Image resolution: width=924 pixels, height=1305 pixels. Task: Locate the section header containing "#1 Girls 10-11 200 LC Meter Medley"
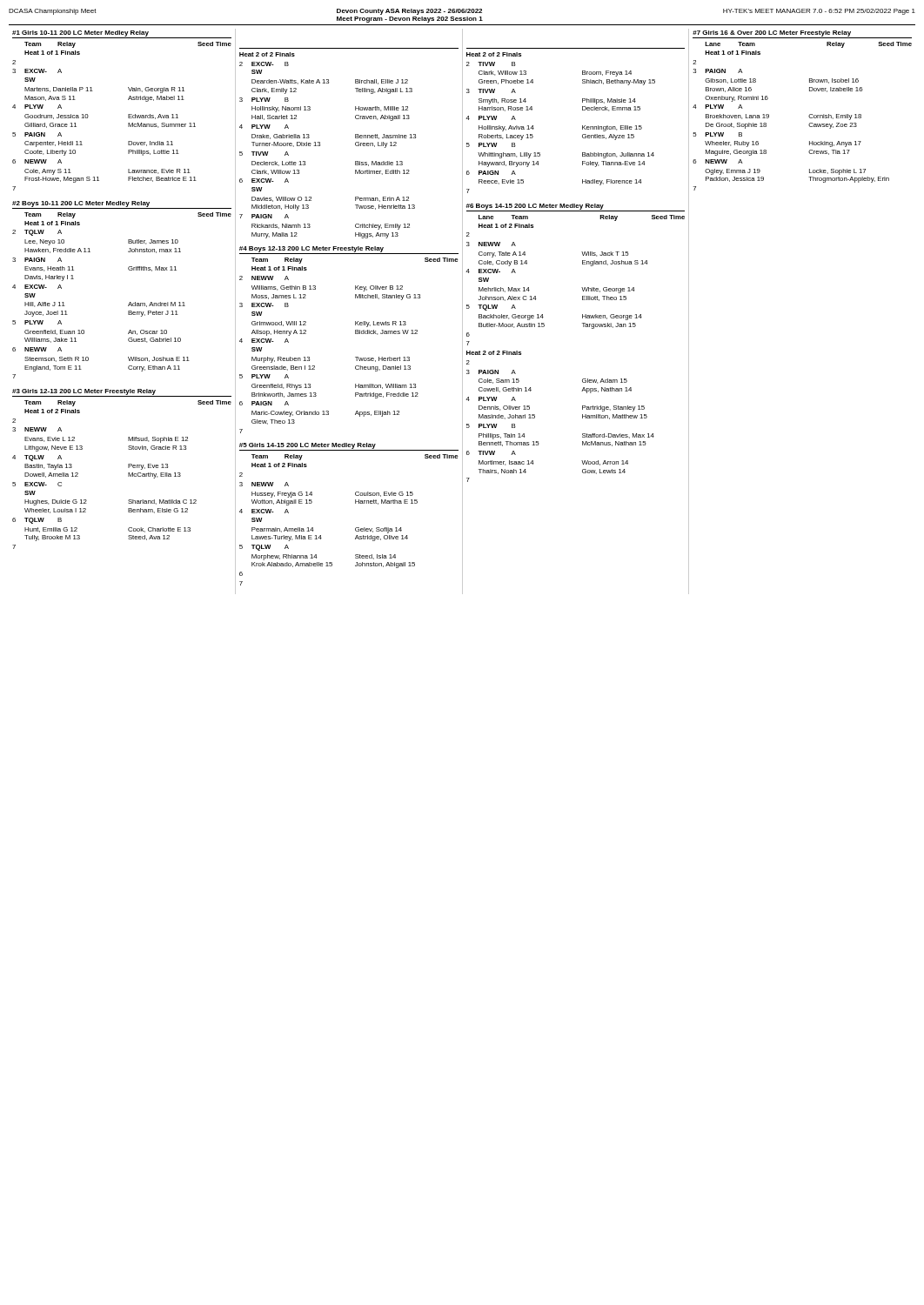click(122, 111)
